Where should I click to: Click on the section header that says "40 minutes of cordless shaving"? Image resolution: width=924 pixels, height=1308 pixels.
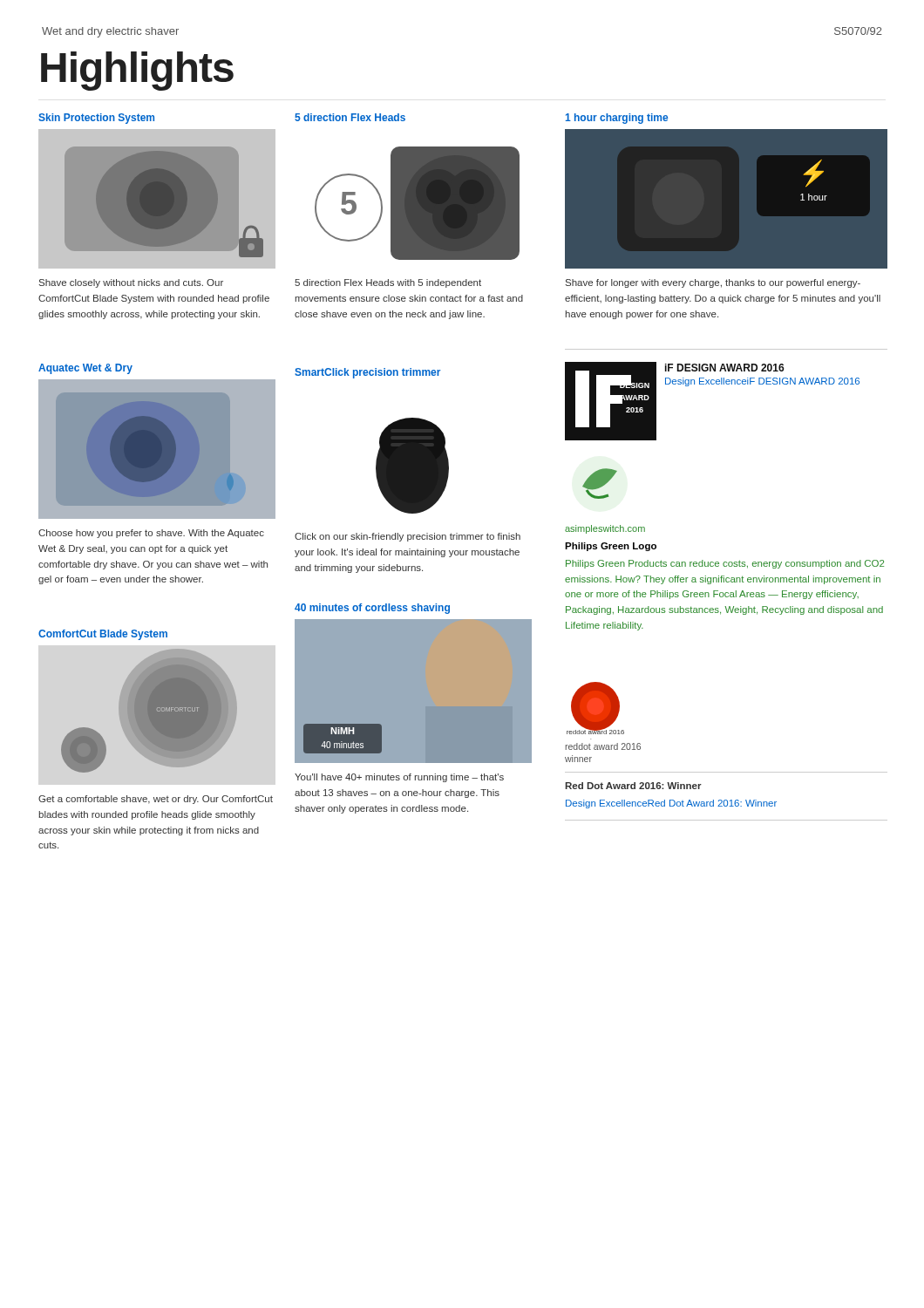point(373,608)
